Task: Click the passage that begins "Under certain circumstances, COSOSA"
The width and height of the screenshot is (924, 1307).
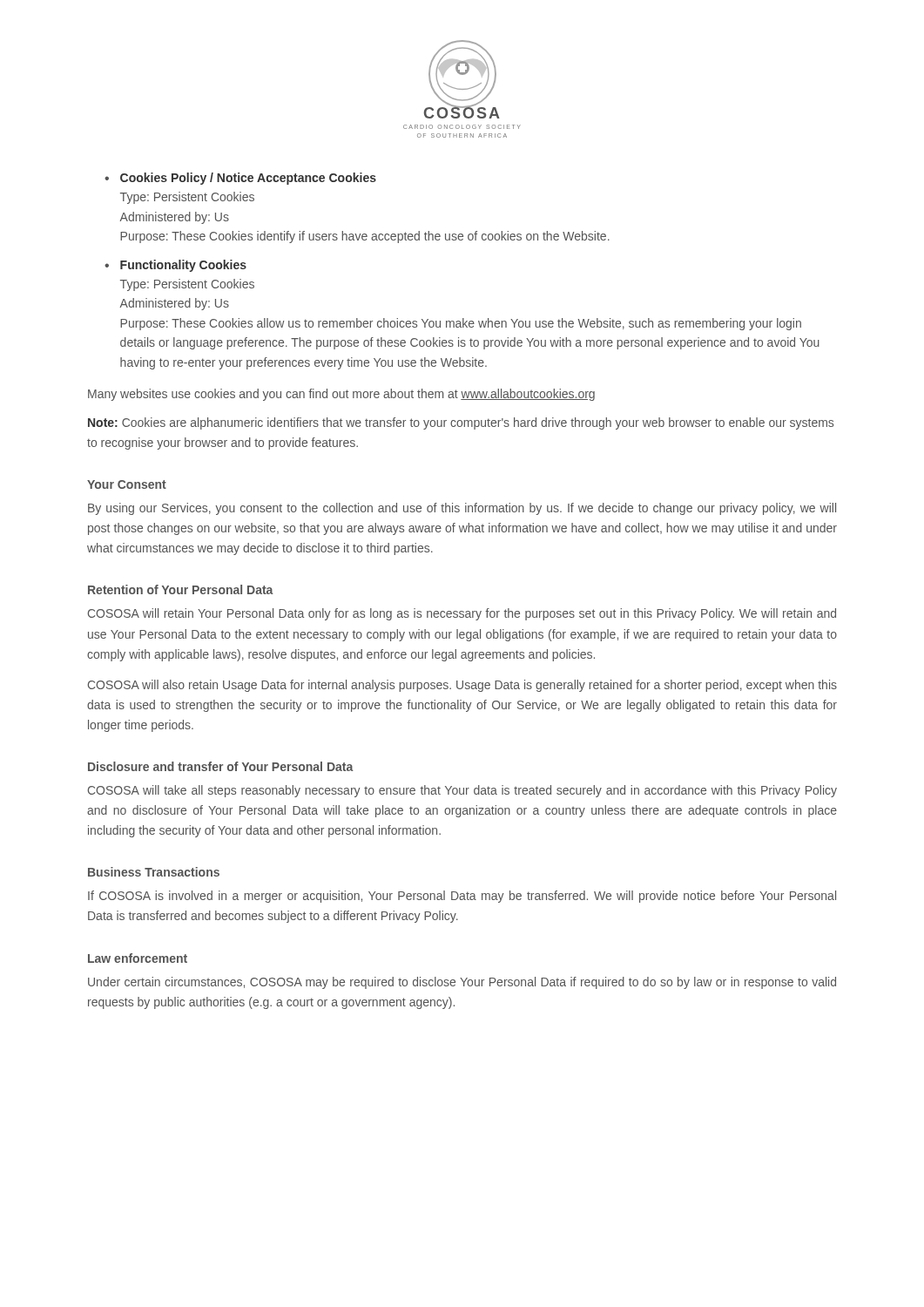Action: [462, 992]
